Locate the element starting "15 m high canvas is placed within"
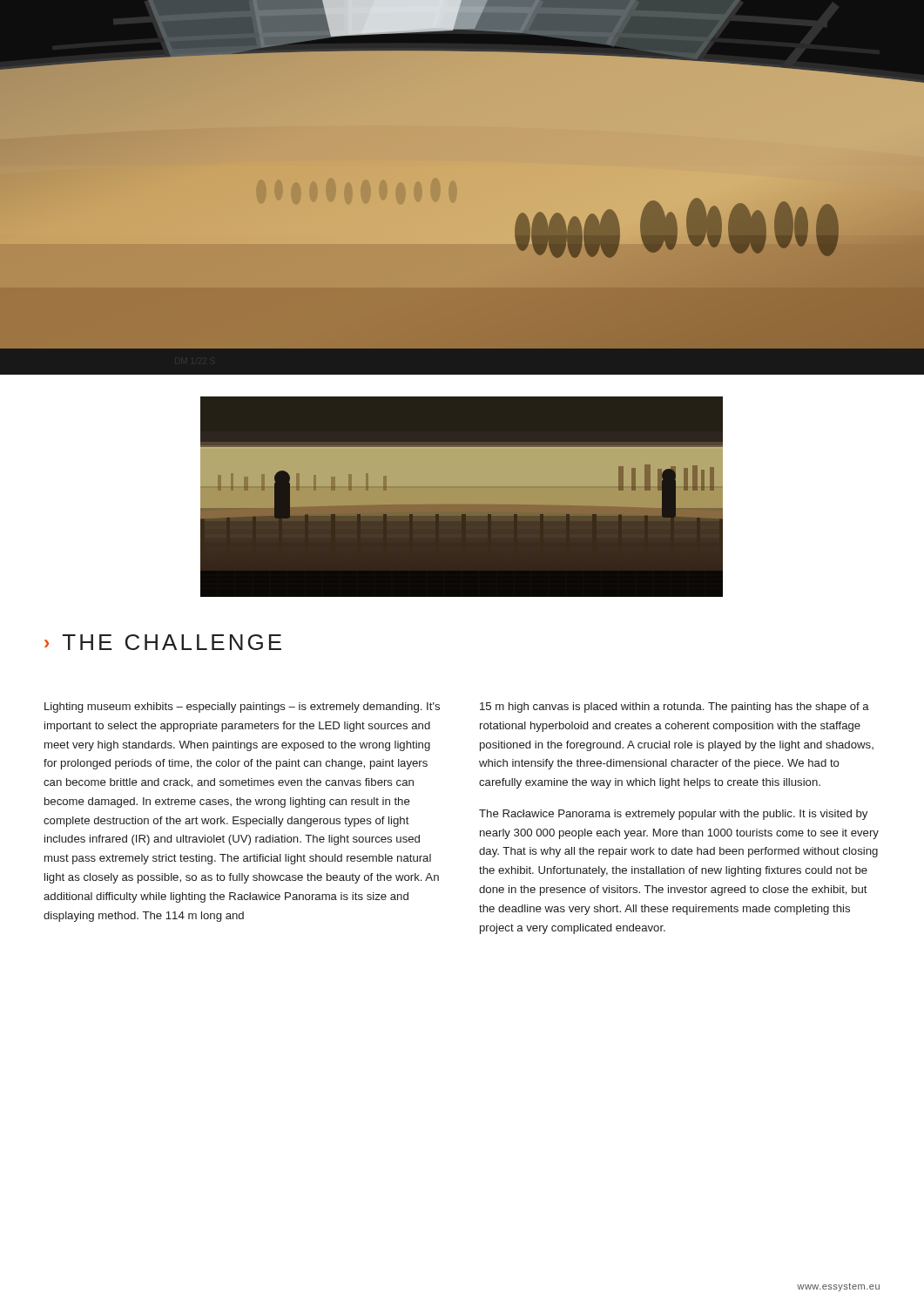This screenshot has width=924, height=1307. (679, 817)
